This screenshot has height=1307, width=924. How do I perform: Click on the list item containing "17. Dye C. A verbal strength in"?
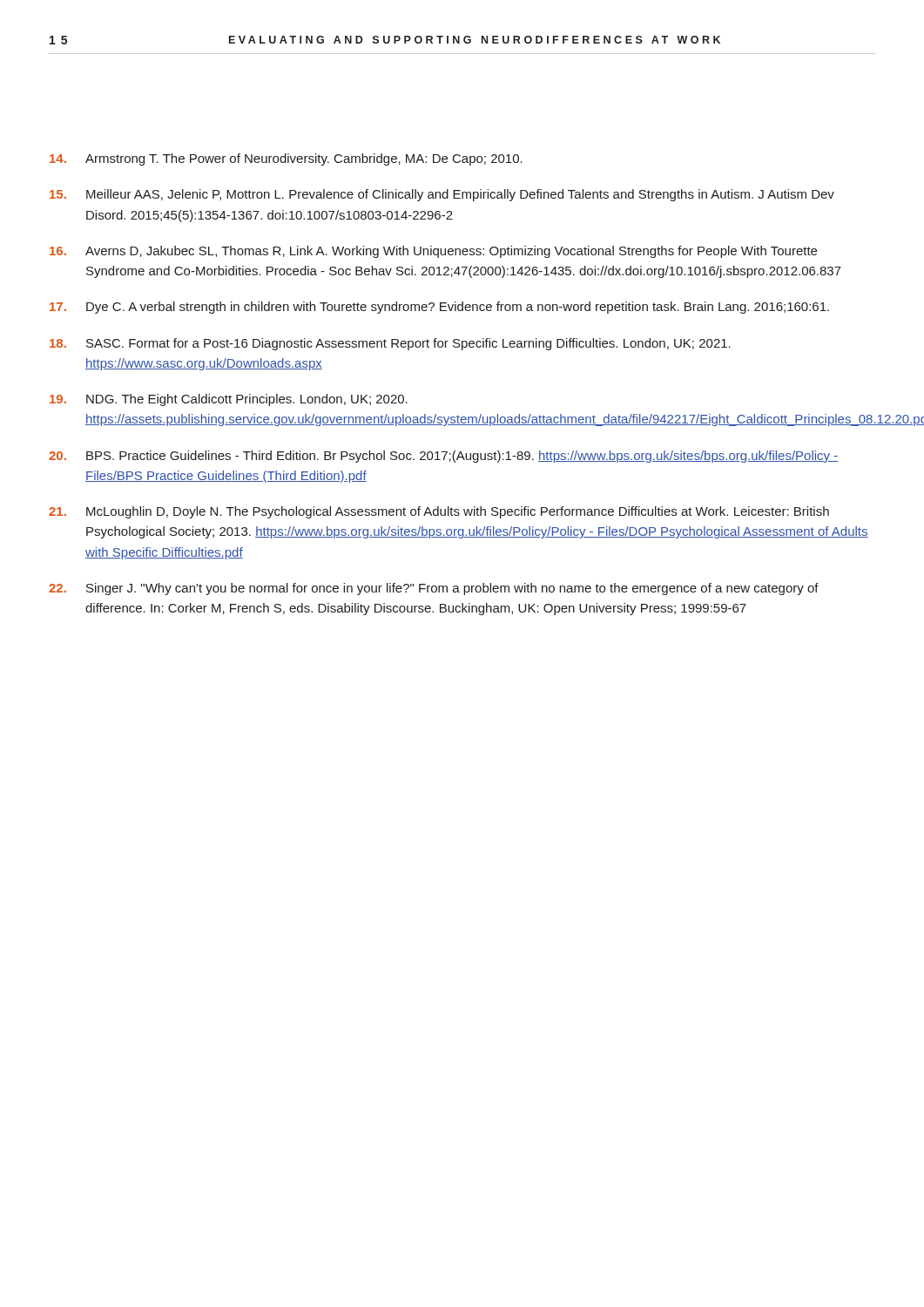coord(462,307)
